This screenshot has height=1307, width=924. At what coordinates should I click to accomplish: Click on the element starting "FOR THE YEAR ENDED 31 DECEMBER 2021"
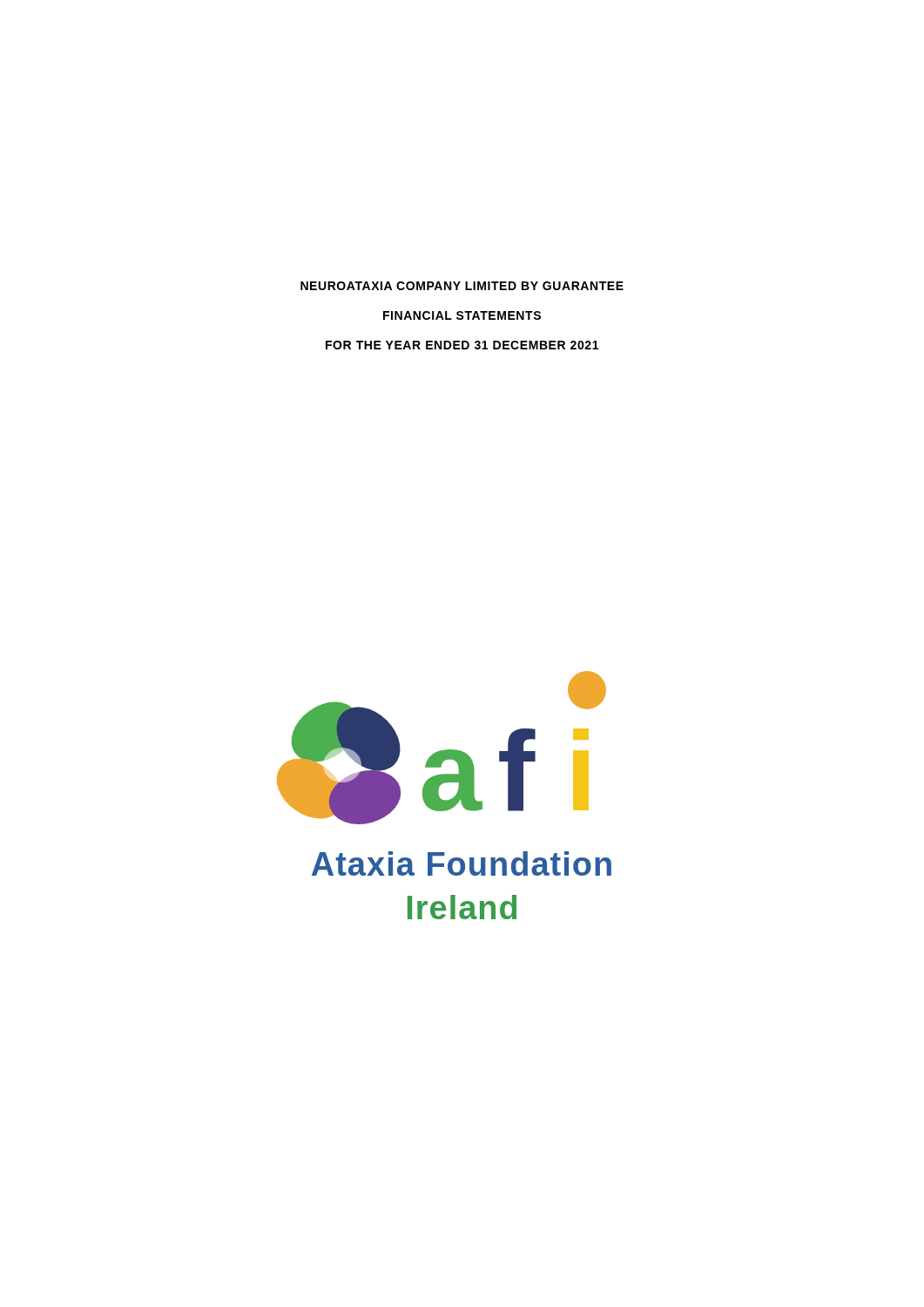coord(462,345)
